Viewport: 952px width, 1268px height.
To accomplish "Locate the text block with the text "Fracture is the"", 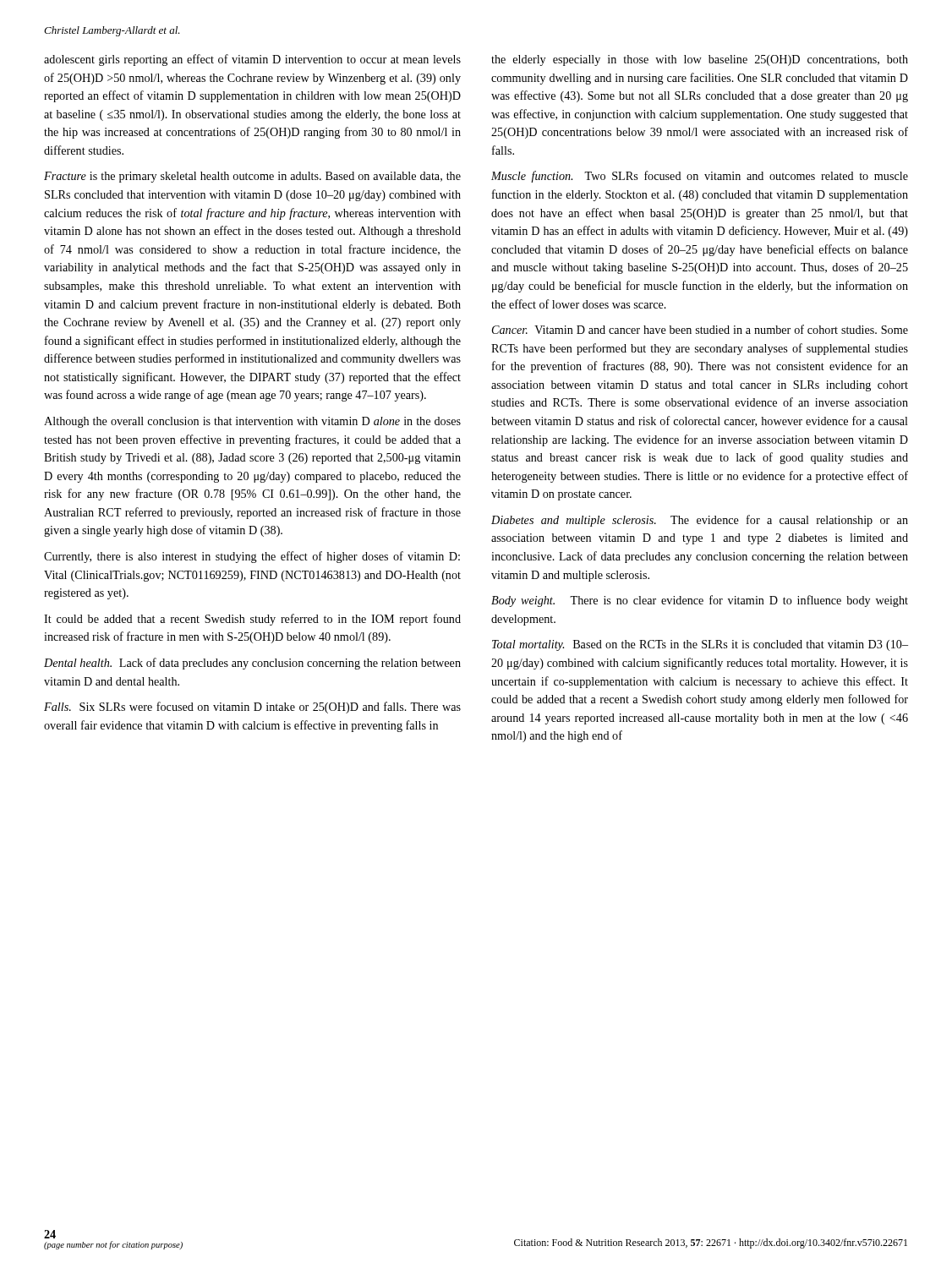I will pyautogui.click(x=252, y=286).
